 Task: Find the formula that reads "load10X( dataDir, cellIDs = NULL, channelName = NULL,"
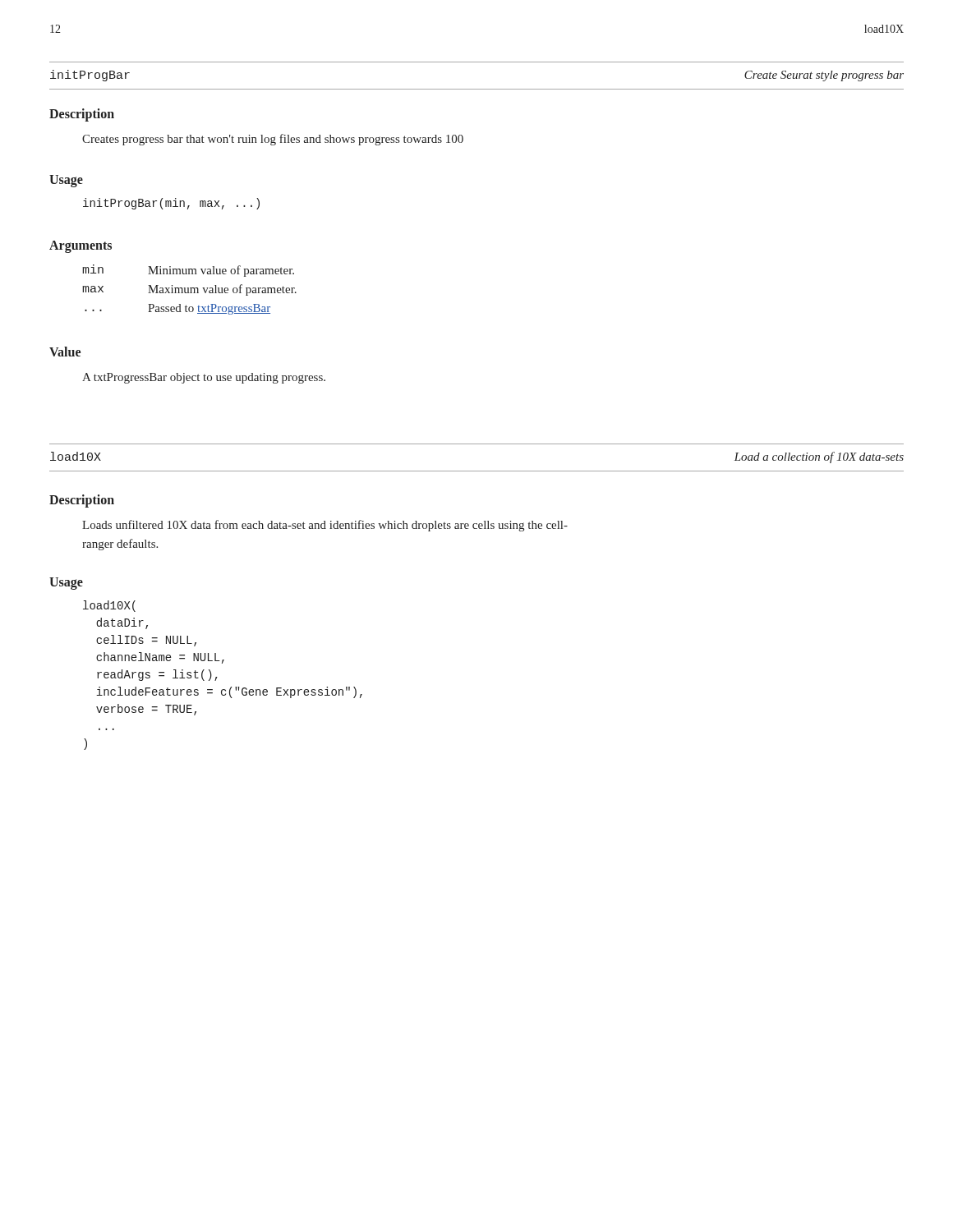click(x=224, y=676)
